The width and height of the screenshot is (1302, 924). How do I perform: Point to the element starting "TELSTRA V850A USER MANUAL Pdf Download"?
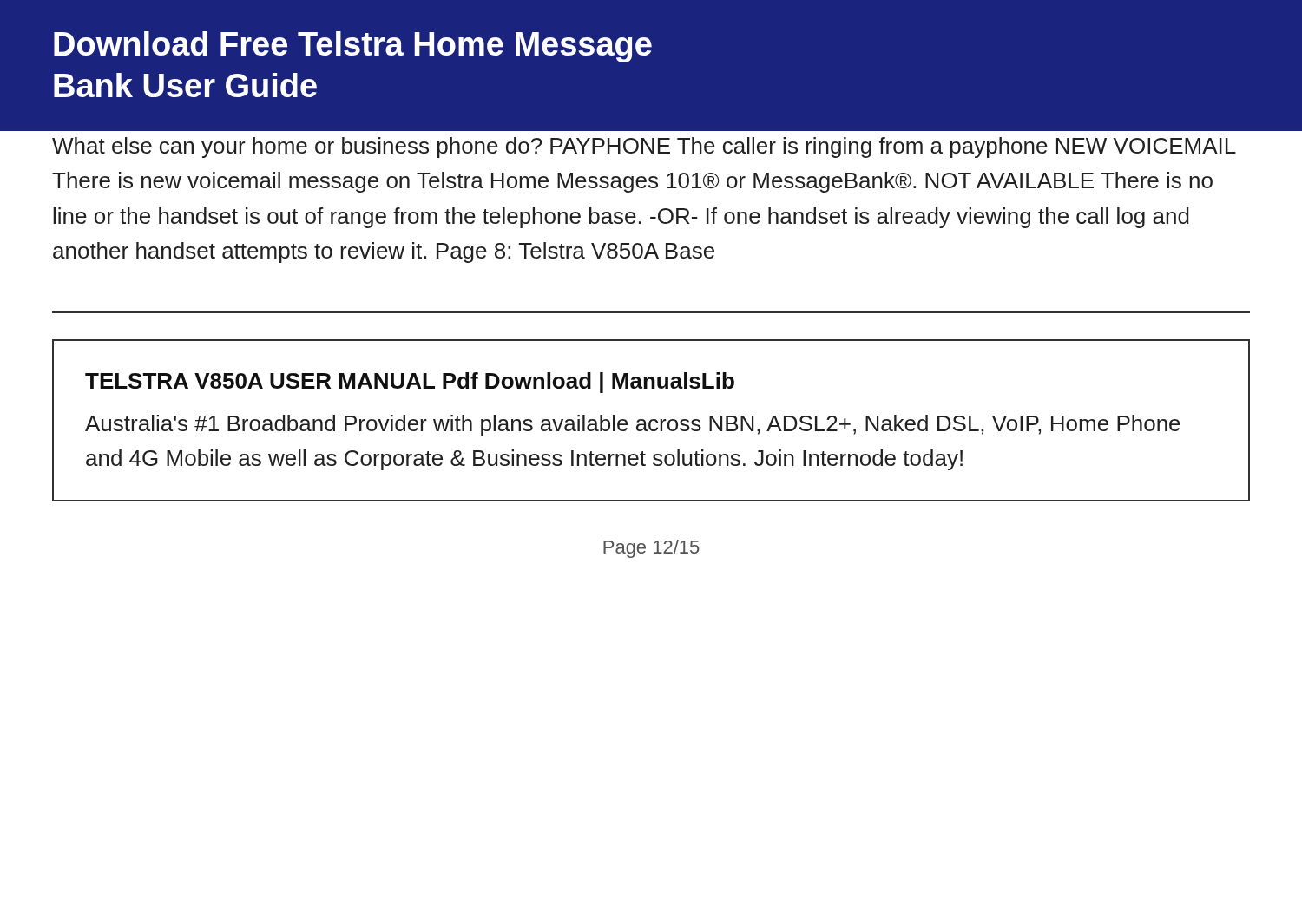click(410, 381)
